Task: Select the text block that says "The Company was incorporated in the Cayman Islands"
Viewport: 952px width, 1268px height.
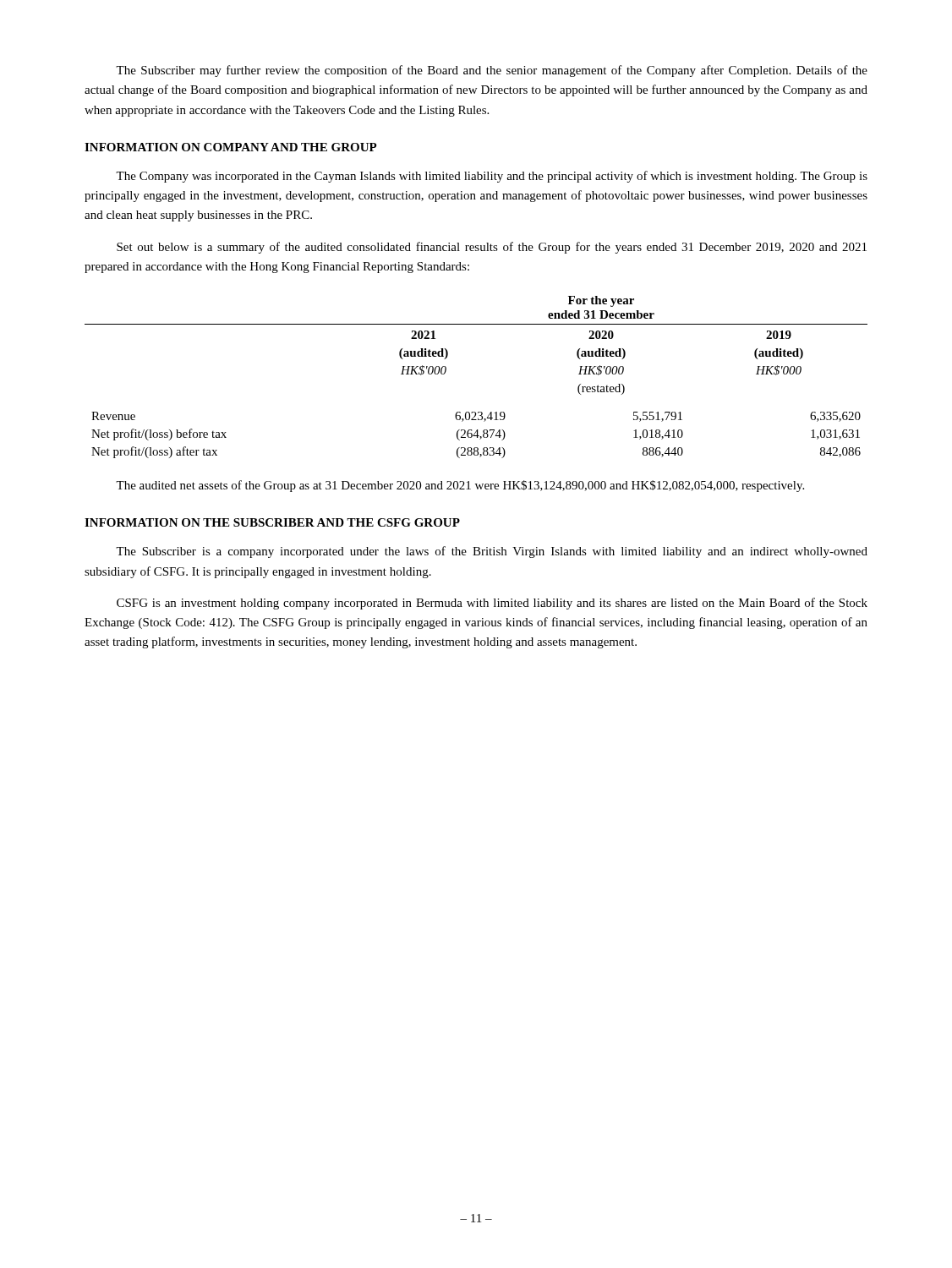Action: tap(476, 196)
